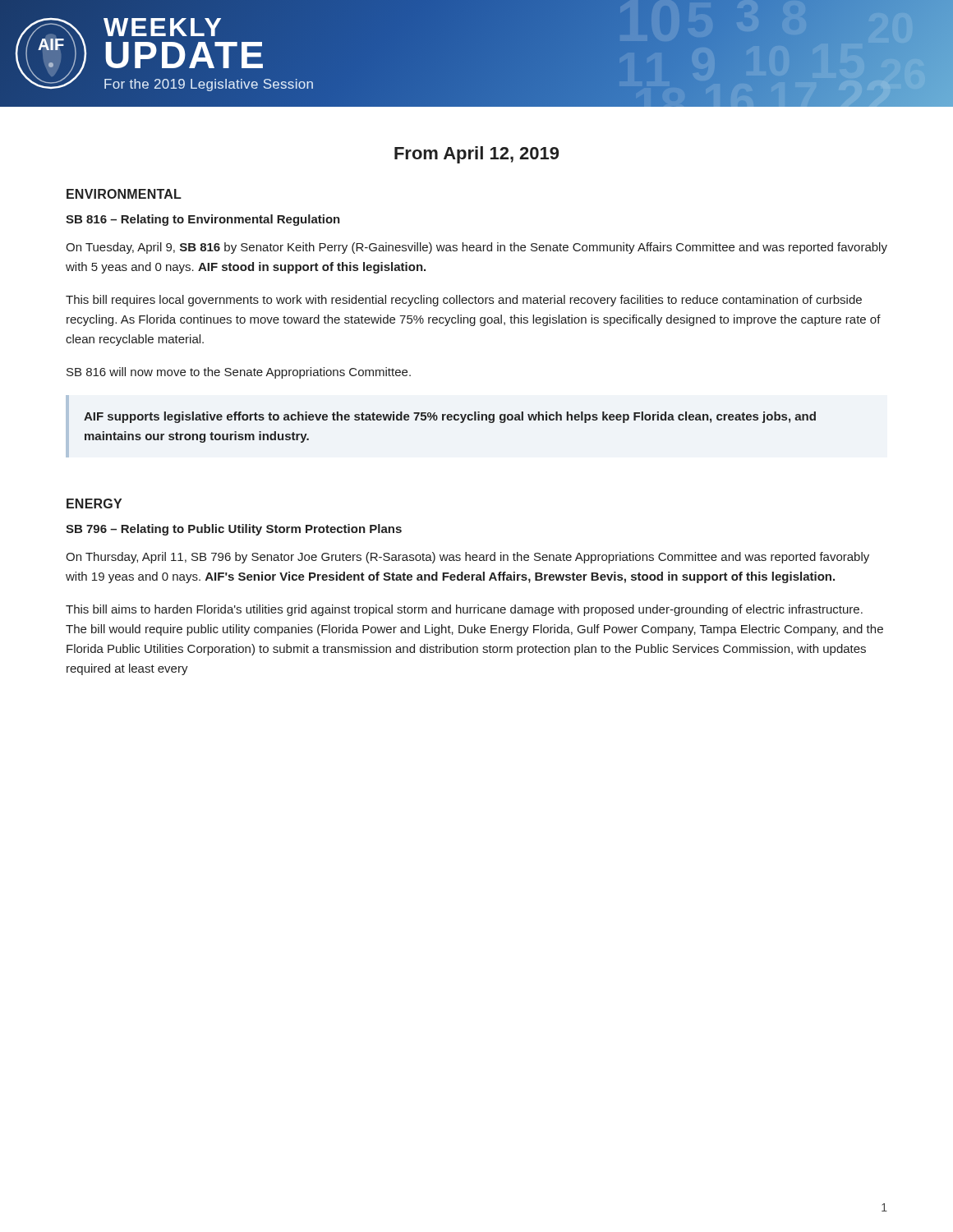Image resolution: width=953 pixels, height=1232 pixels.
Task: Click the title
Action: (x=476, y=153)
